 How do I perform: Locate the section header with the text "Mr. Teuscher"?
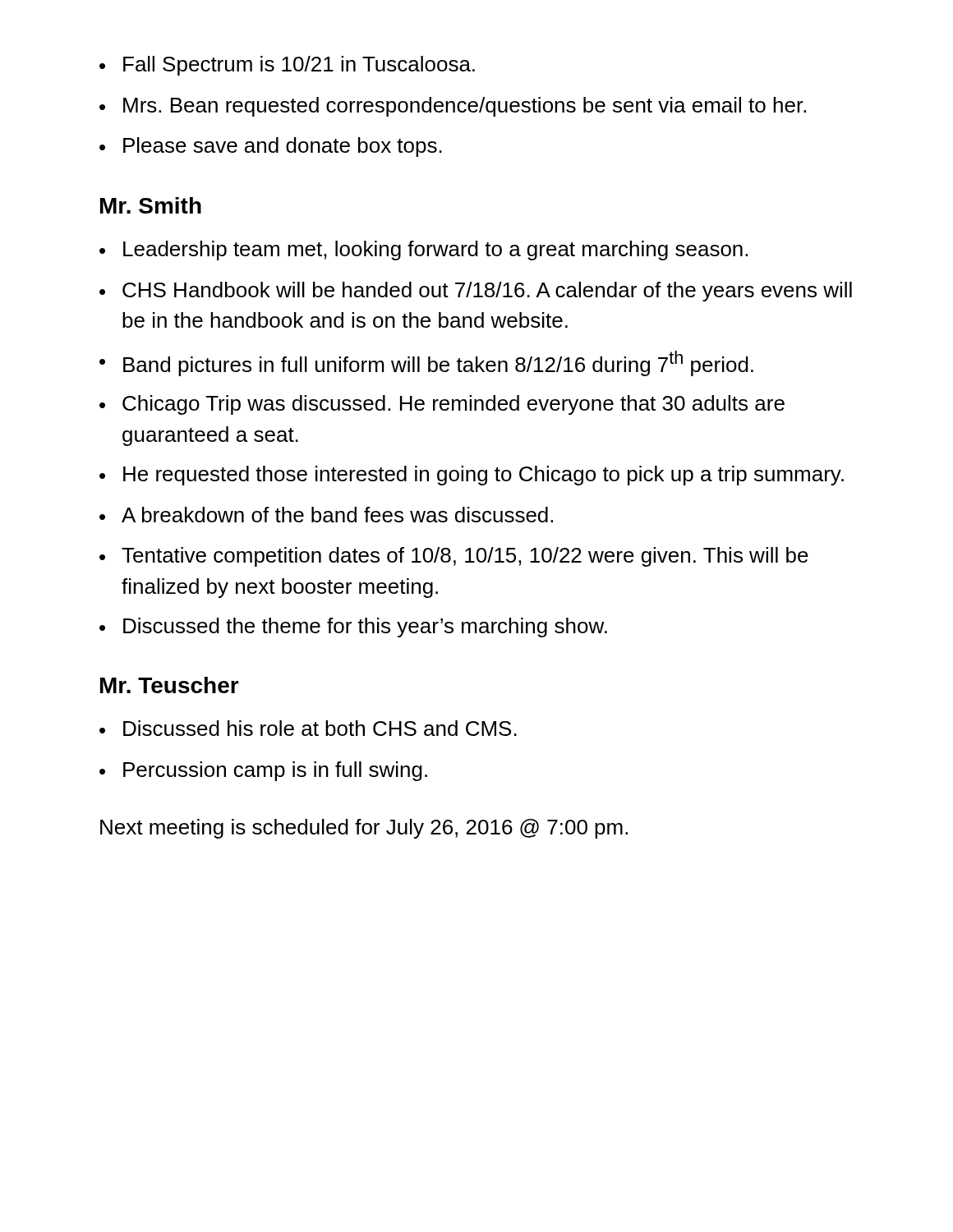coord(169,686)
